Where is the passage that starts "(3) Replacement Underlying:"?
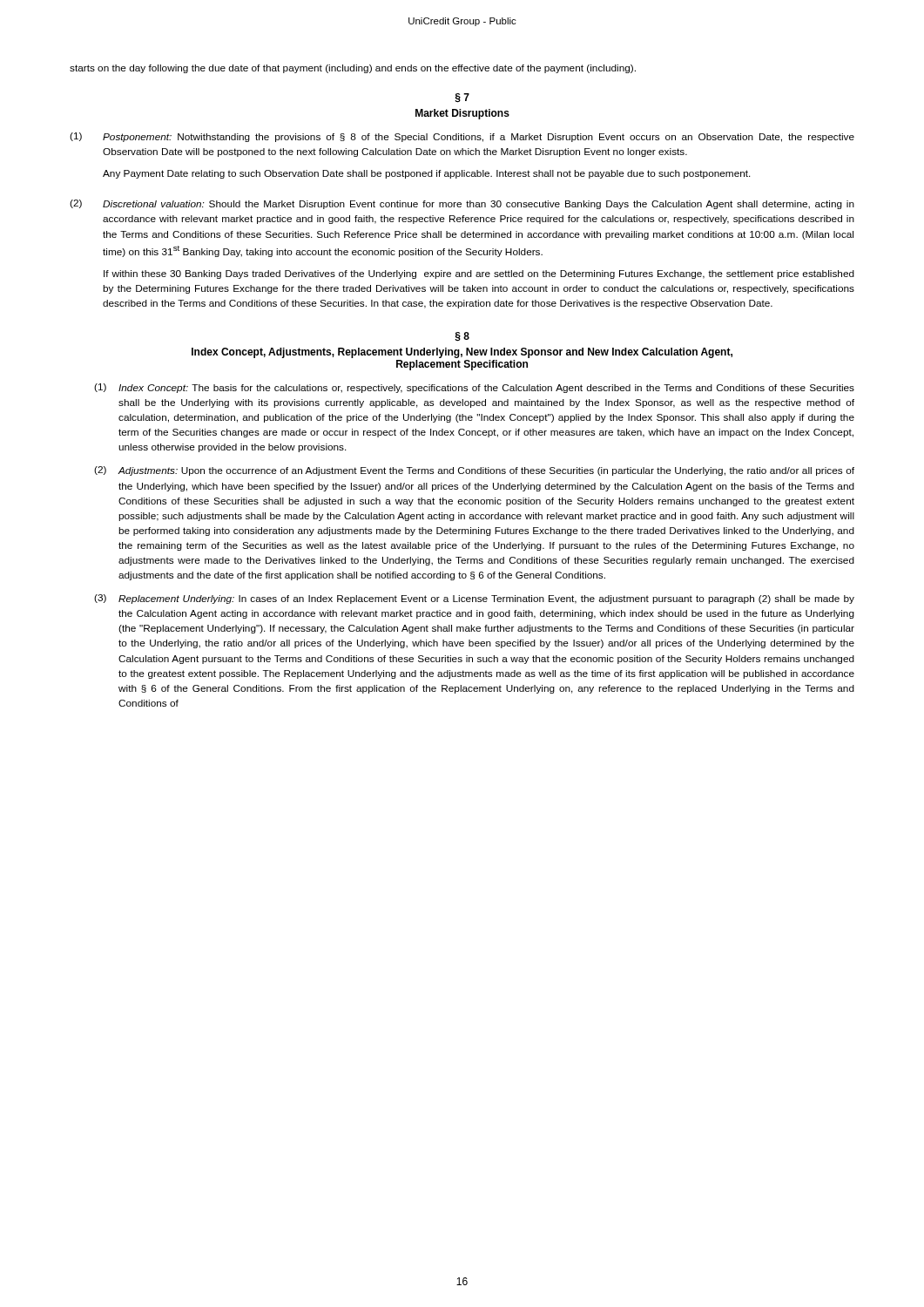Screen dimensions: 1307x924 pyautogui.click(x=474, y=651)
